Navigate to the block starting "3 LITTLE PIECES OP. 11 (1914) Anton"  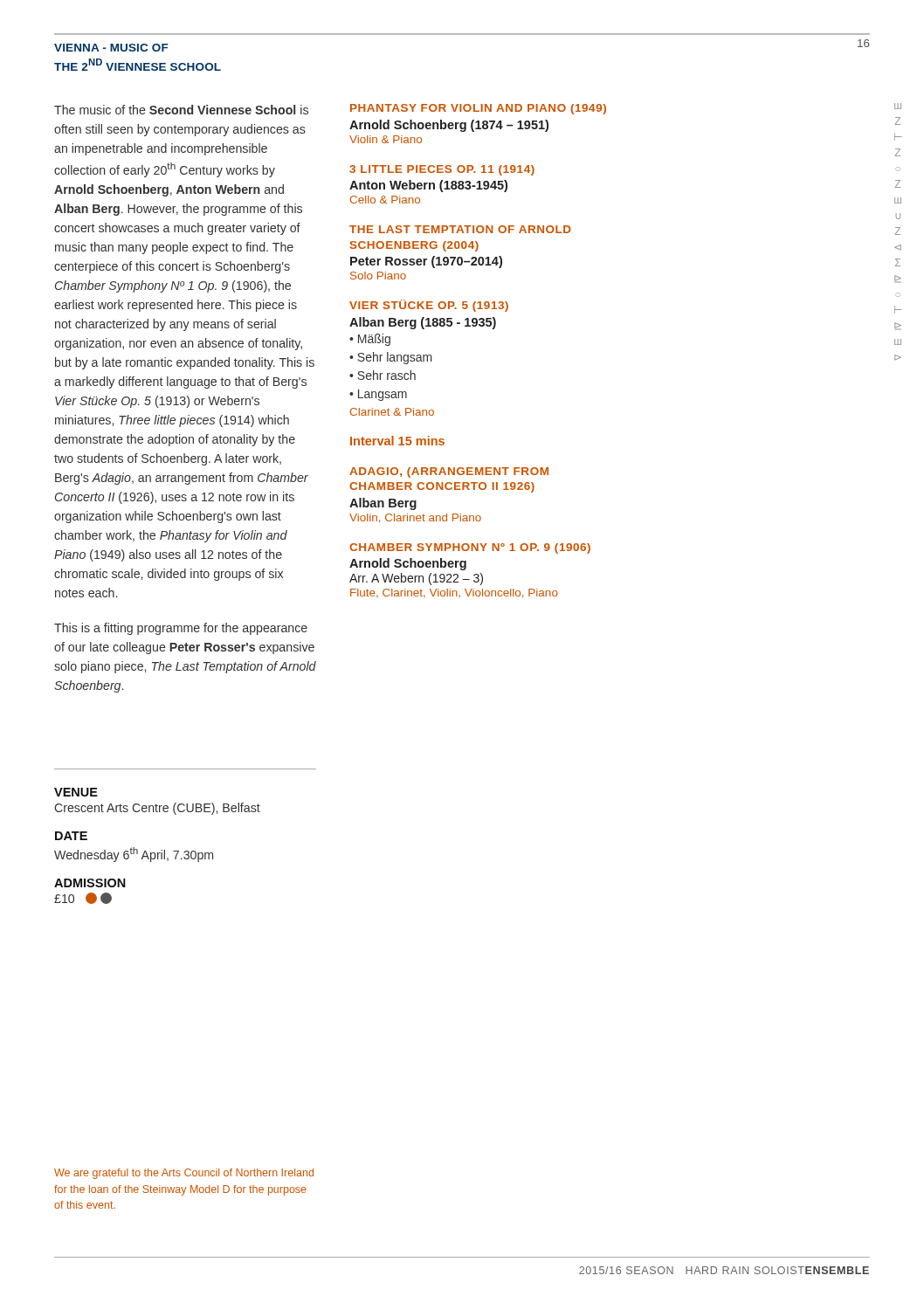442,170
